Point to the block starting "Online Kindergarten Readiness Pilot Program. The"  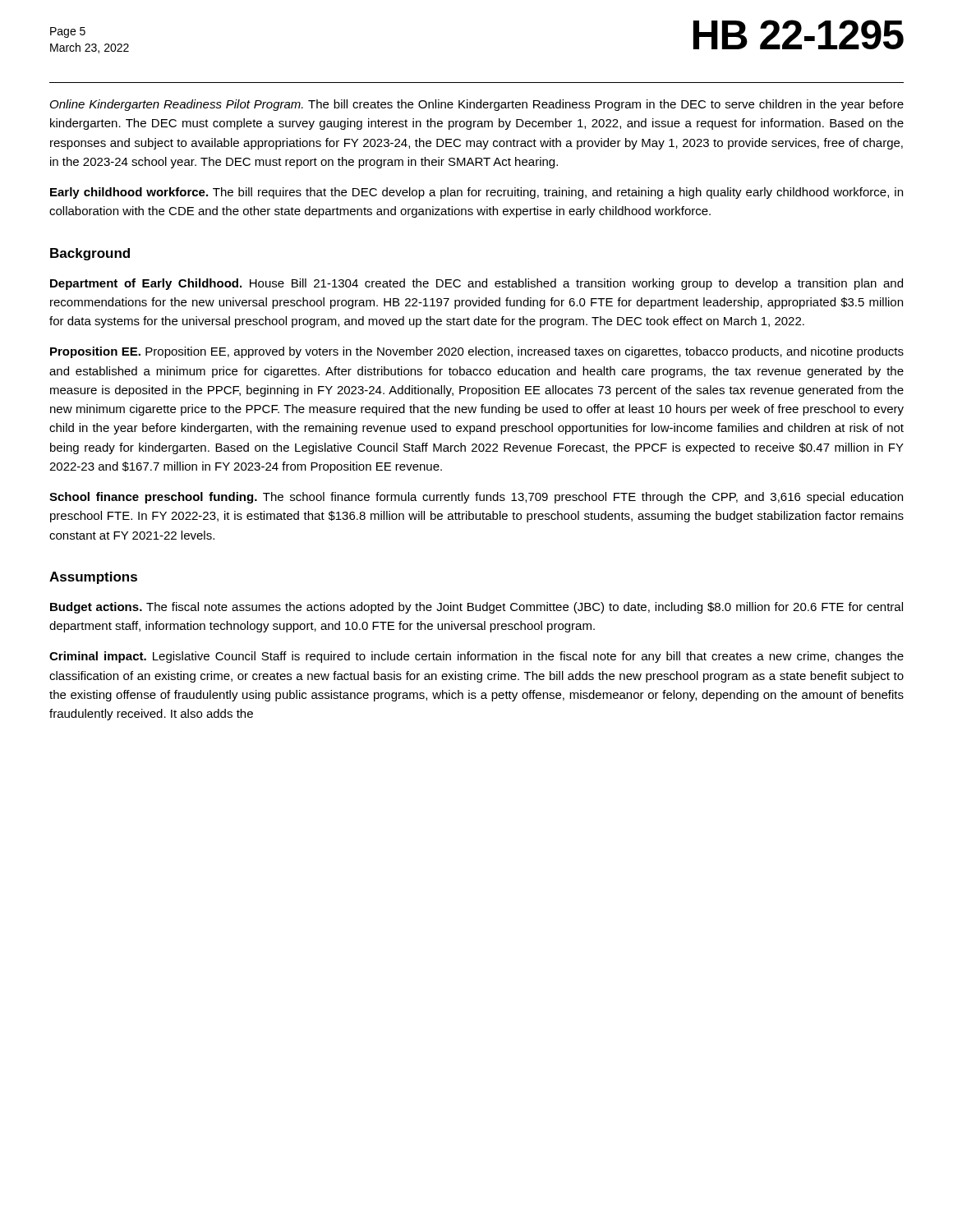point(476,133)
